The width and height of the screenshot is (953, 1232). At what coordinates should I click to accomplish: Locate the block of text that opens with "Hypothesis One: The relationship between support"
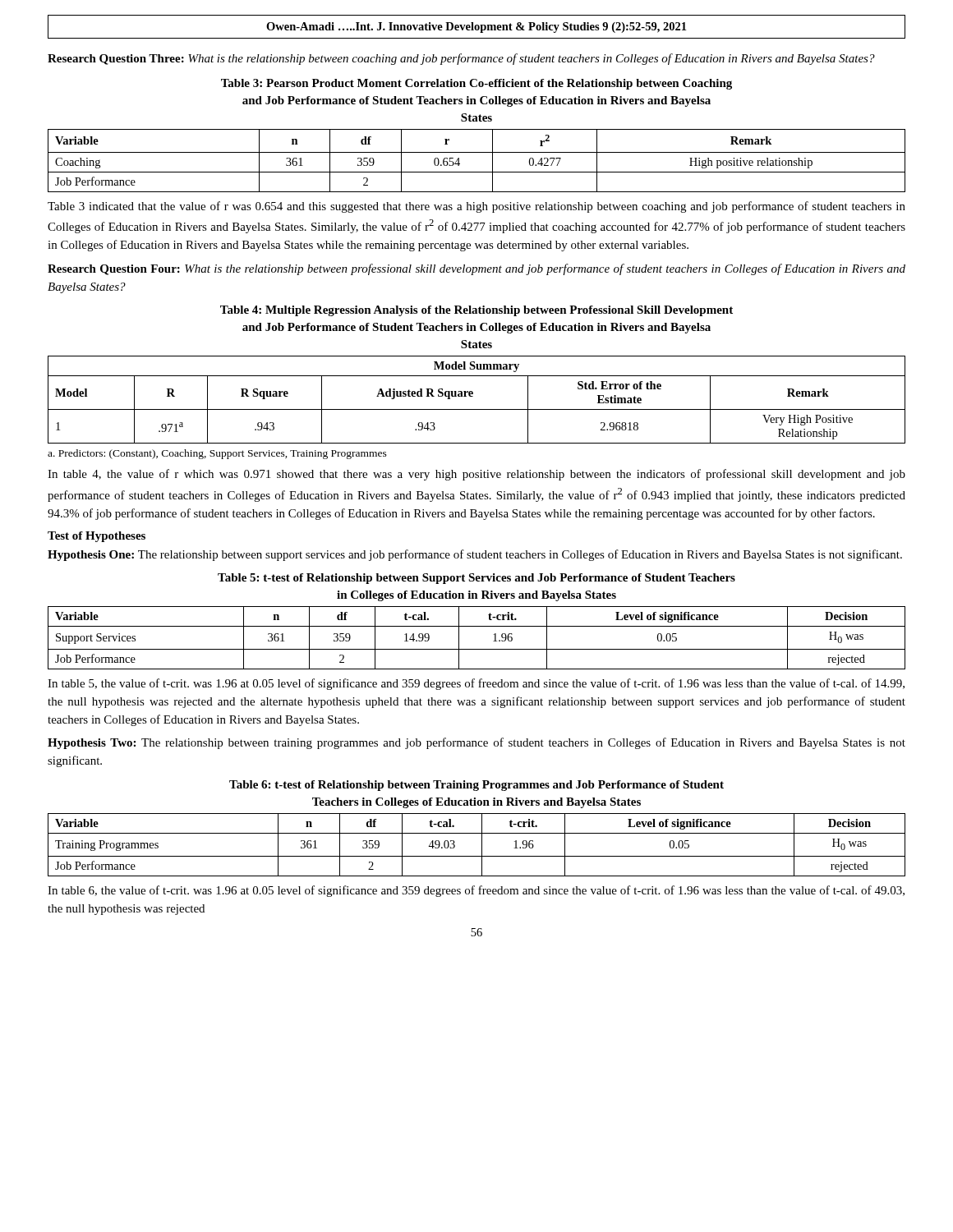pos(476,555)
